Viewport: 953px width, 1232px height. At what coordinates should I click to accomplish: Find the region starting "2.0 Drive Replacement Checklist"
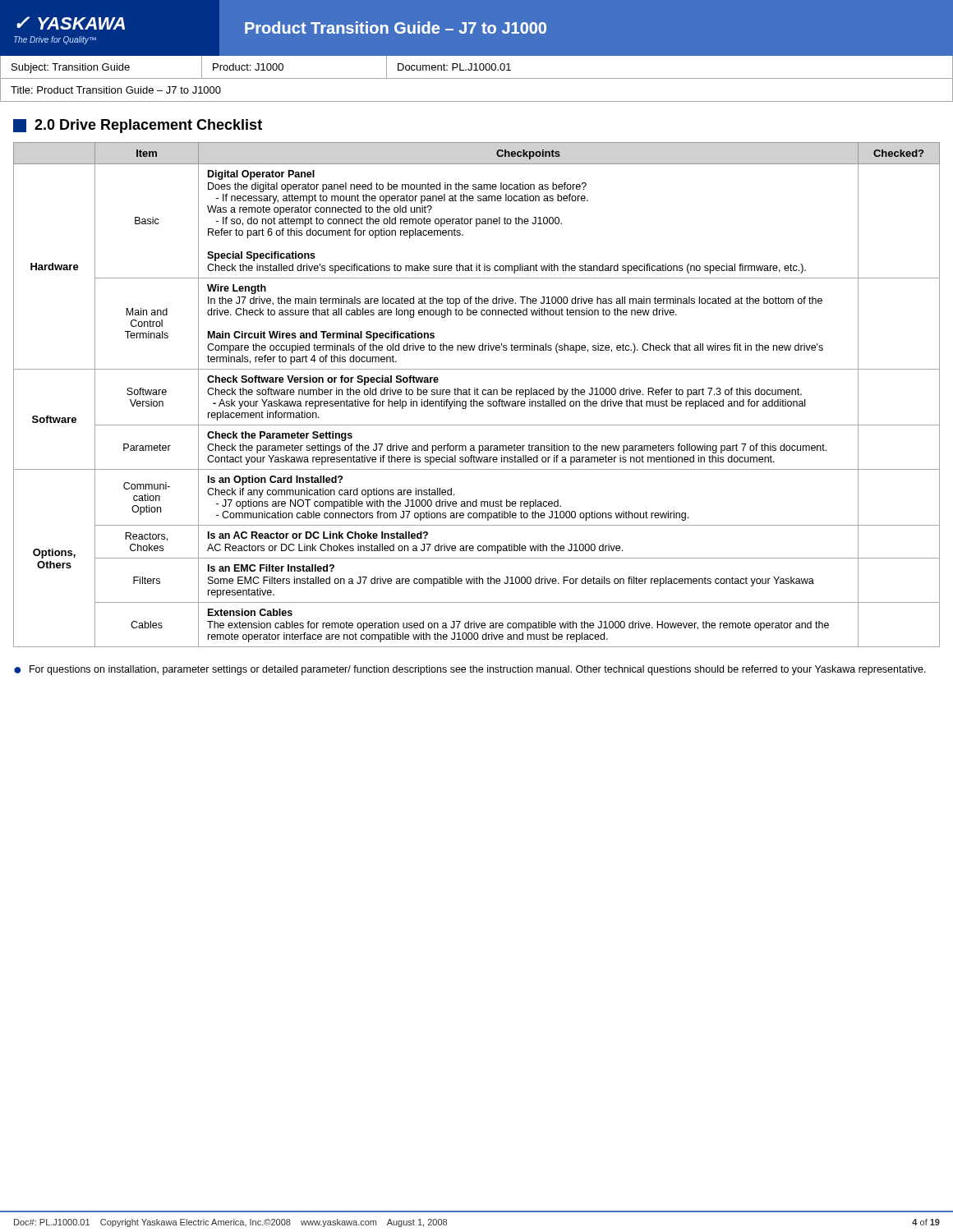tap(138, 125)
